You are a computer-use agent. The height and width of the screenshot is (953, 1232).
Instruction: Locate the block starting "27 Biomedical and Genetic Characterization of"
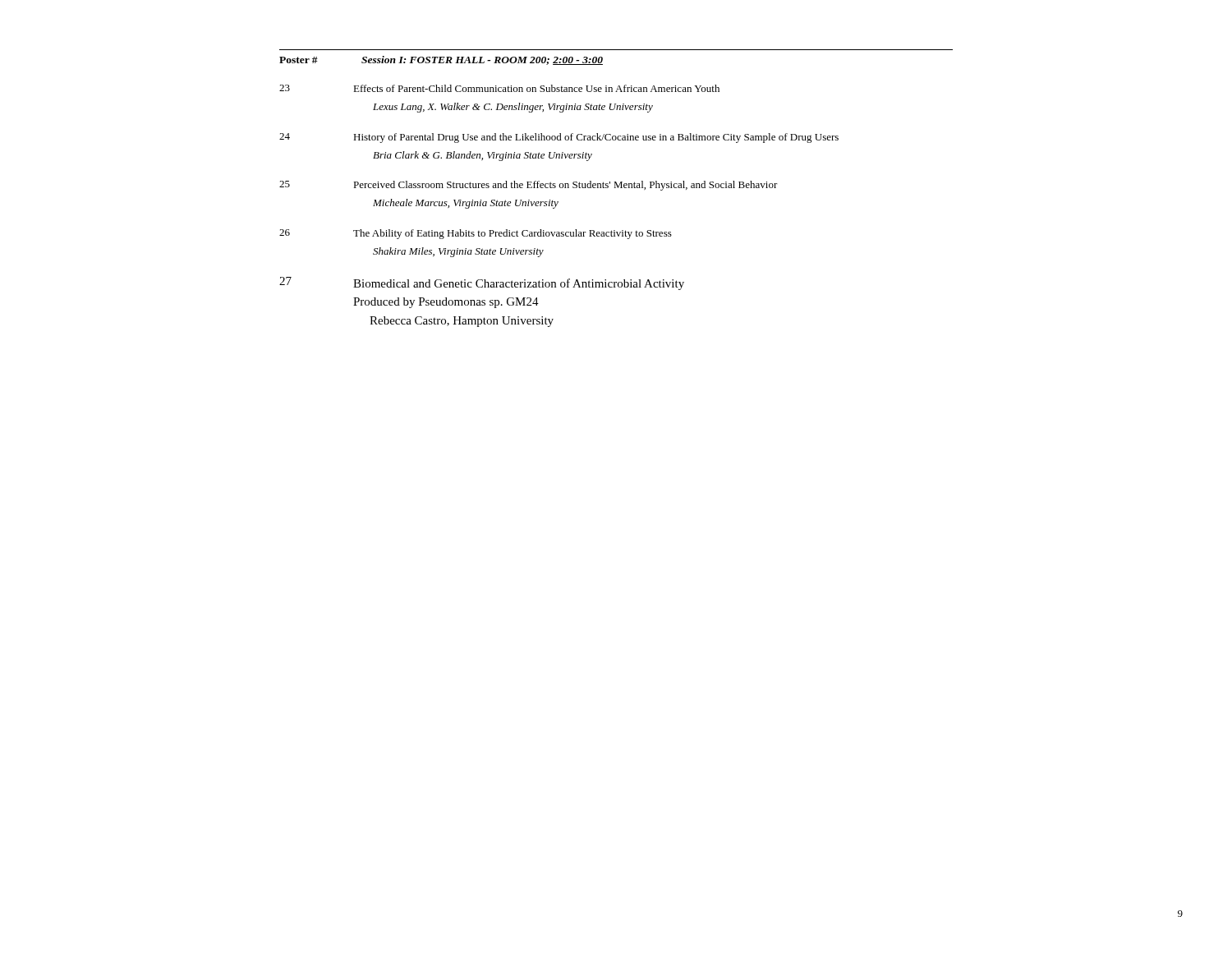[x=482, y=283]
